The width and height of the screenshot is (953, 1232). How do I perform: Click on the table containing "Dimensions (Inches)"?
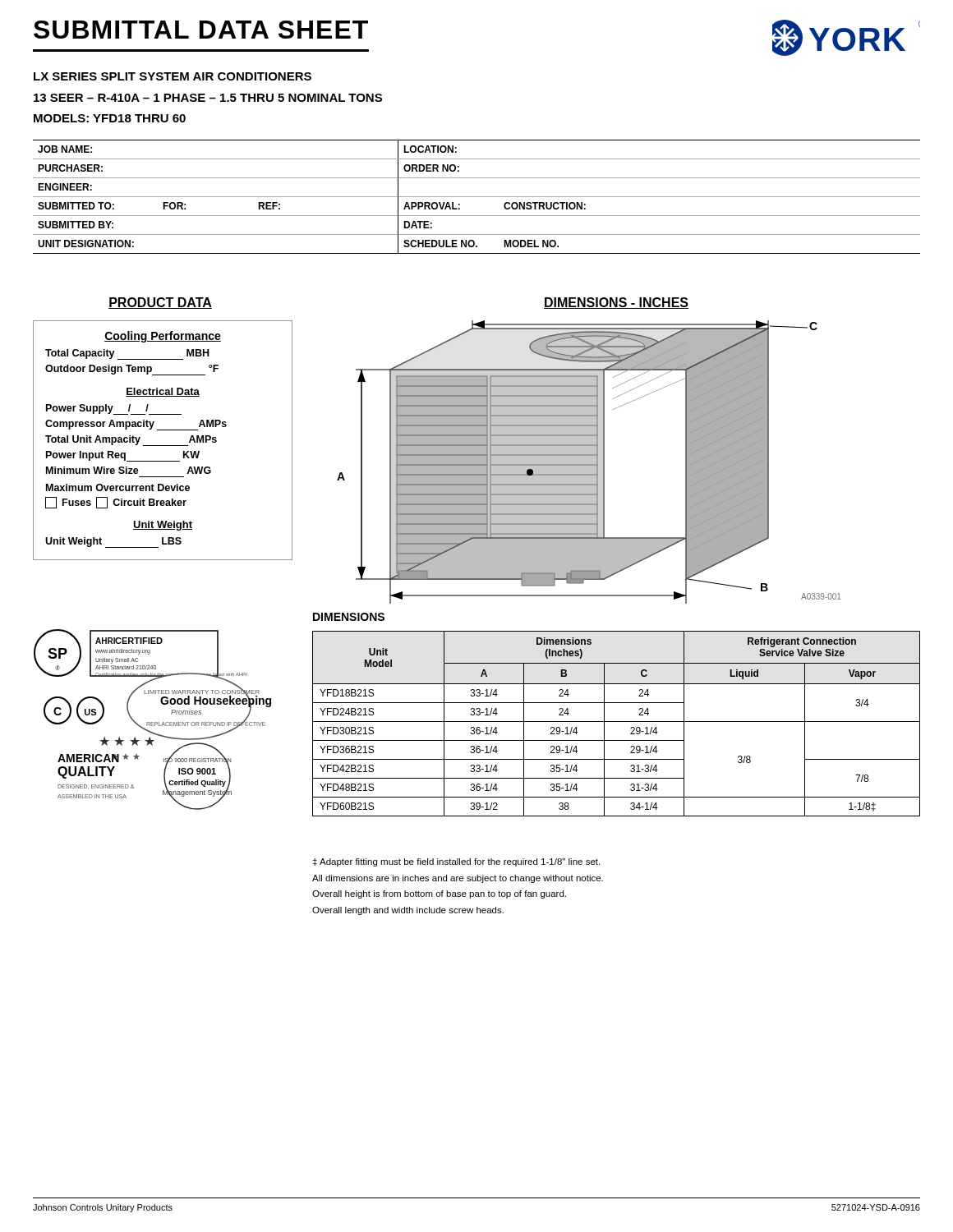[616, 724]
